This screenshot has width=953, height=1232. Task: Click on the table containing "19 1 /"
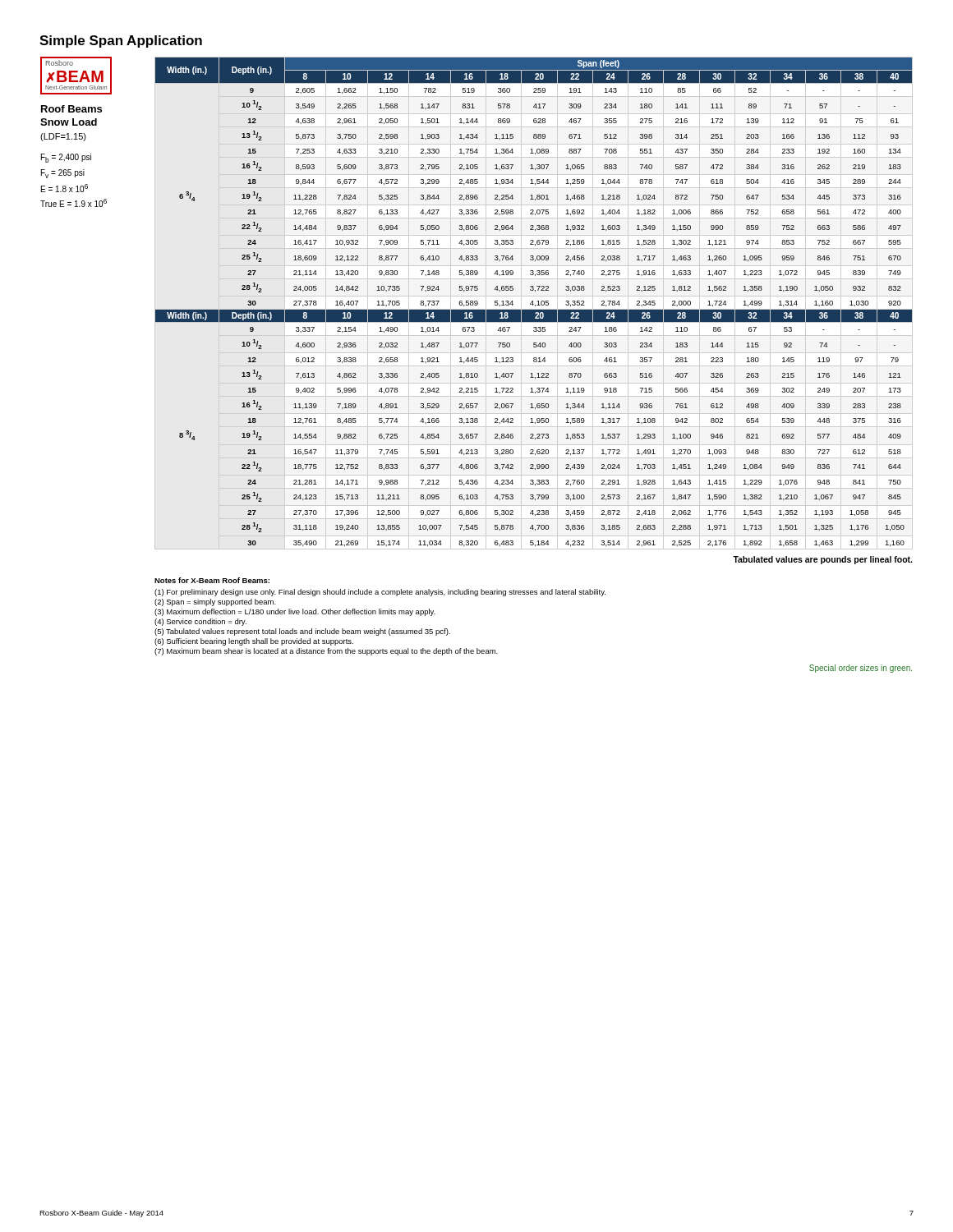534,303
